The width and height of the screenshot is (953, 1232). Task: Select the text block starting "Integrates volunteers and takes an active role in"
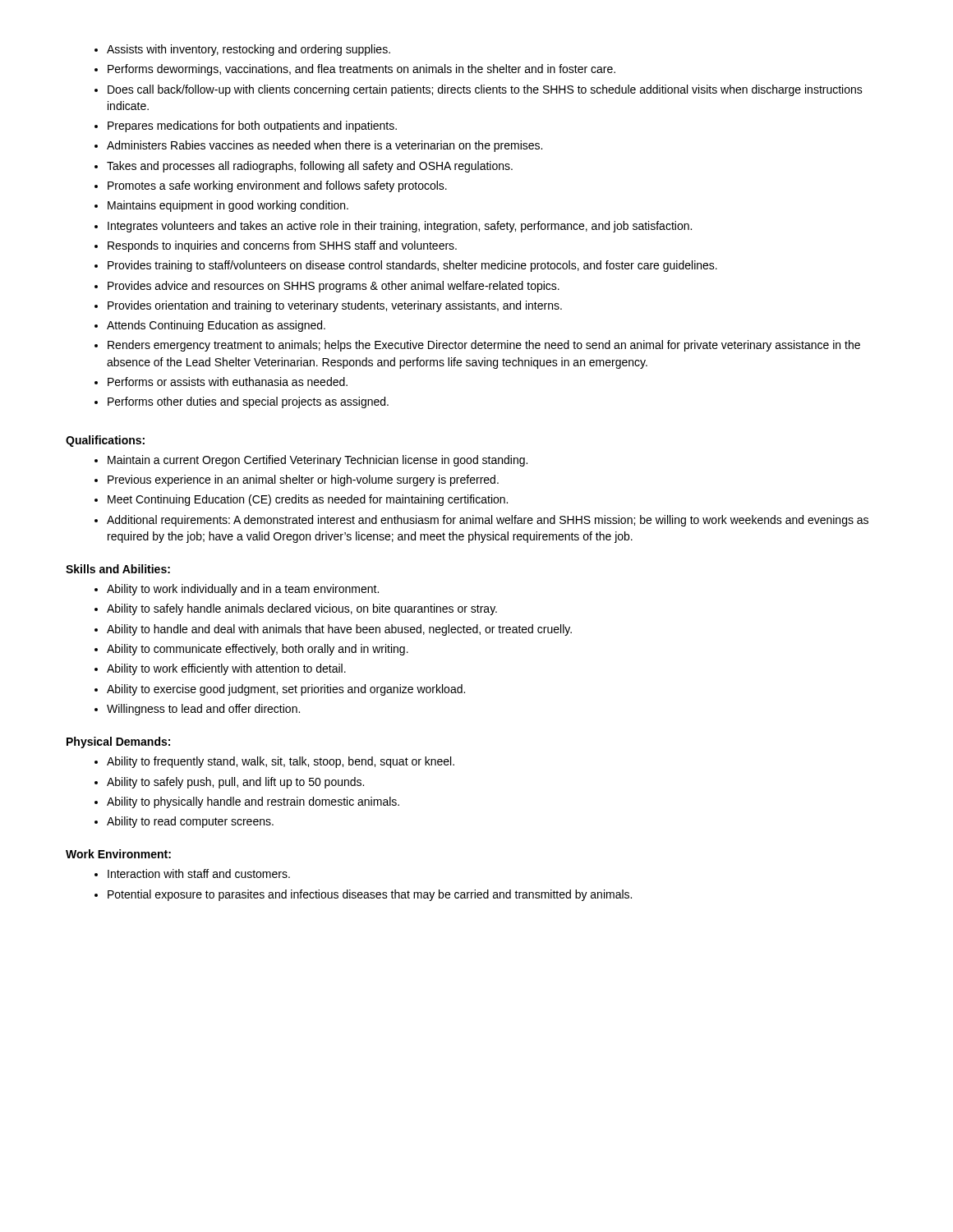click(x=497, y=226)
